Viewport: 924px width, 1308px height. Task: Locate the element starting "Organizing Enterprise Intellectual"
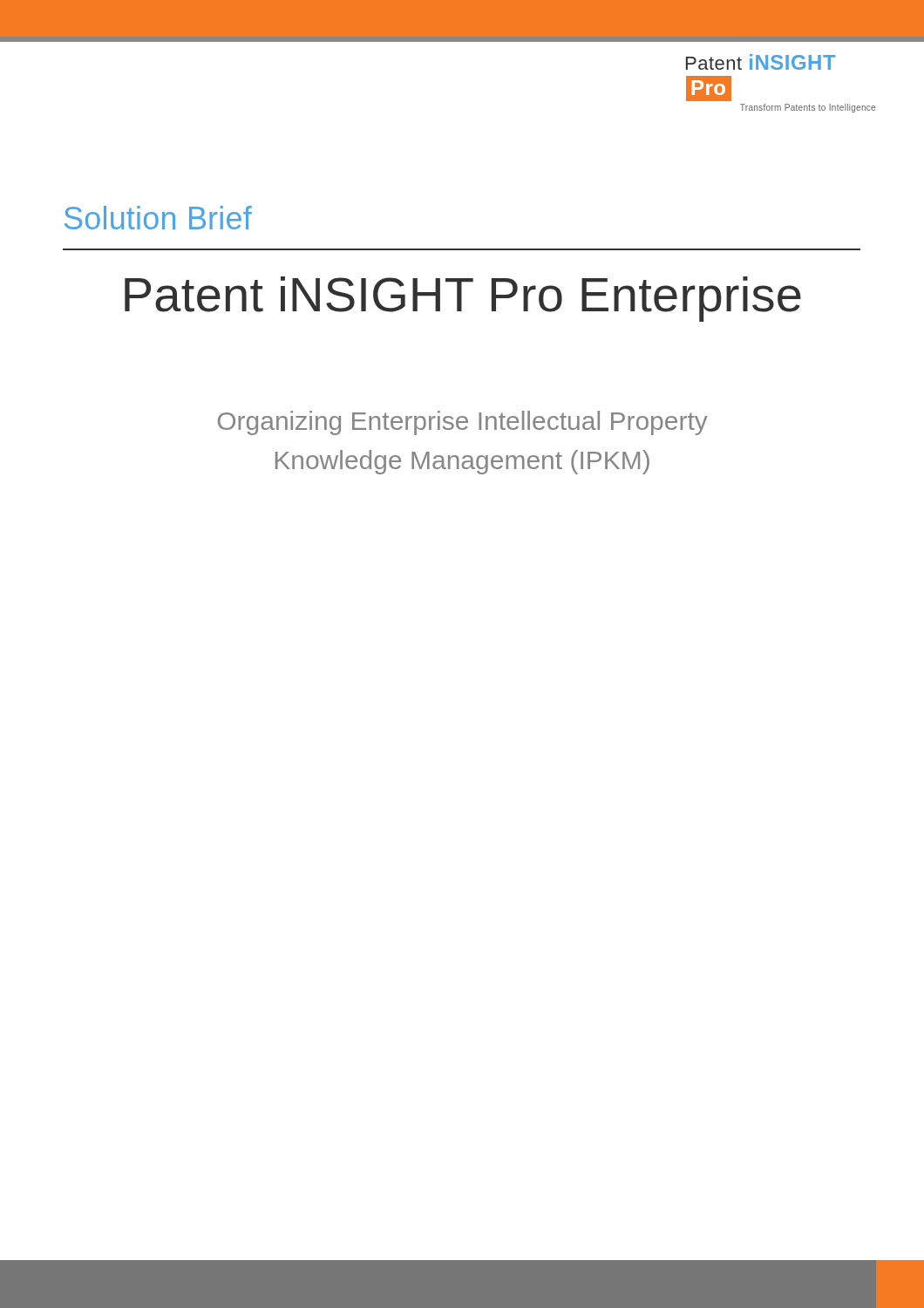point(462,440)
